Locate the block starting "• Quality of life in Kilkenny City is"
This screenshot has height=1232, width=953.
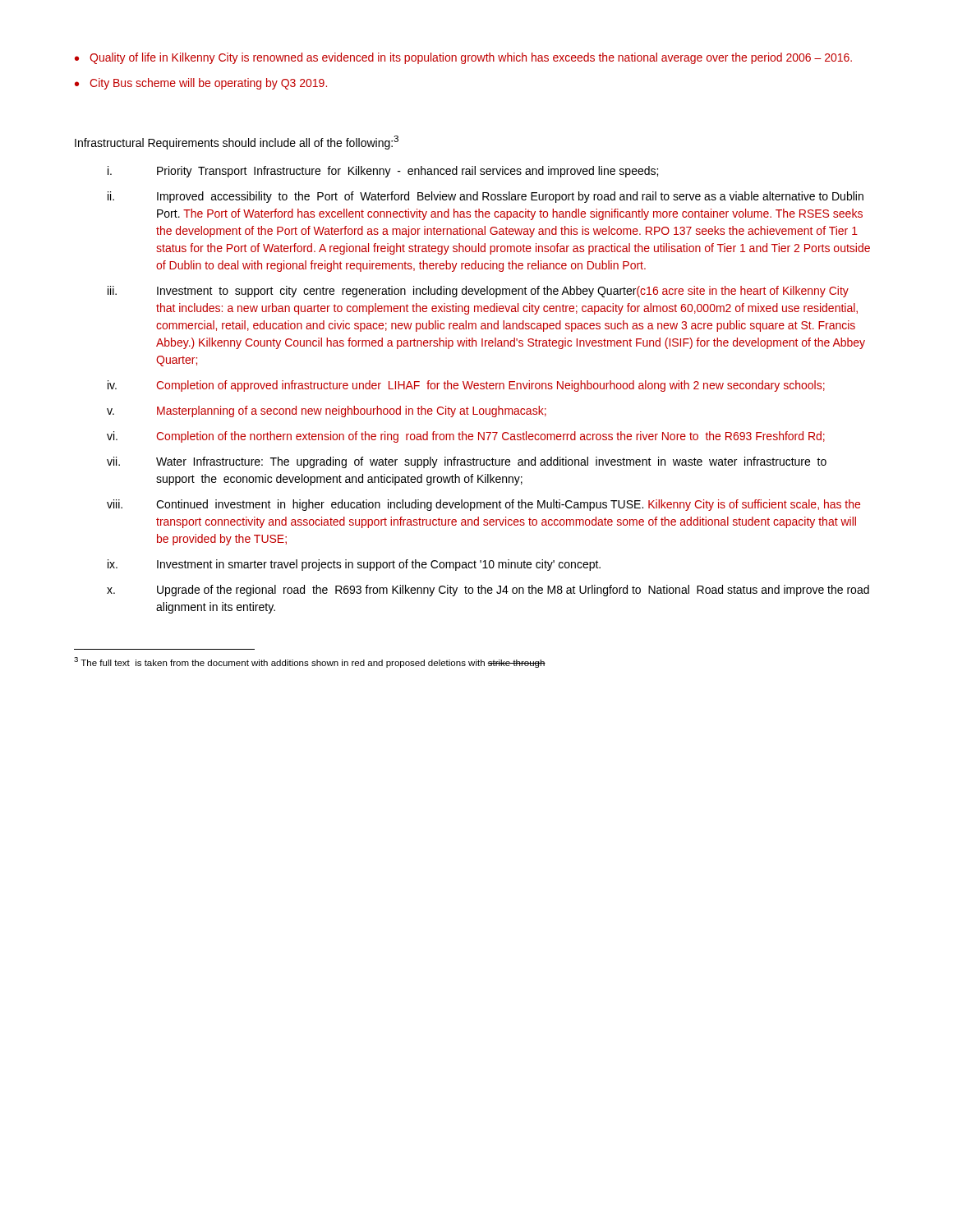(463, 58)
